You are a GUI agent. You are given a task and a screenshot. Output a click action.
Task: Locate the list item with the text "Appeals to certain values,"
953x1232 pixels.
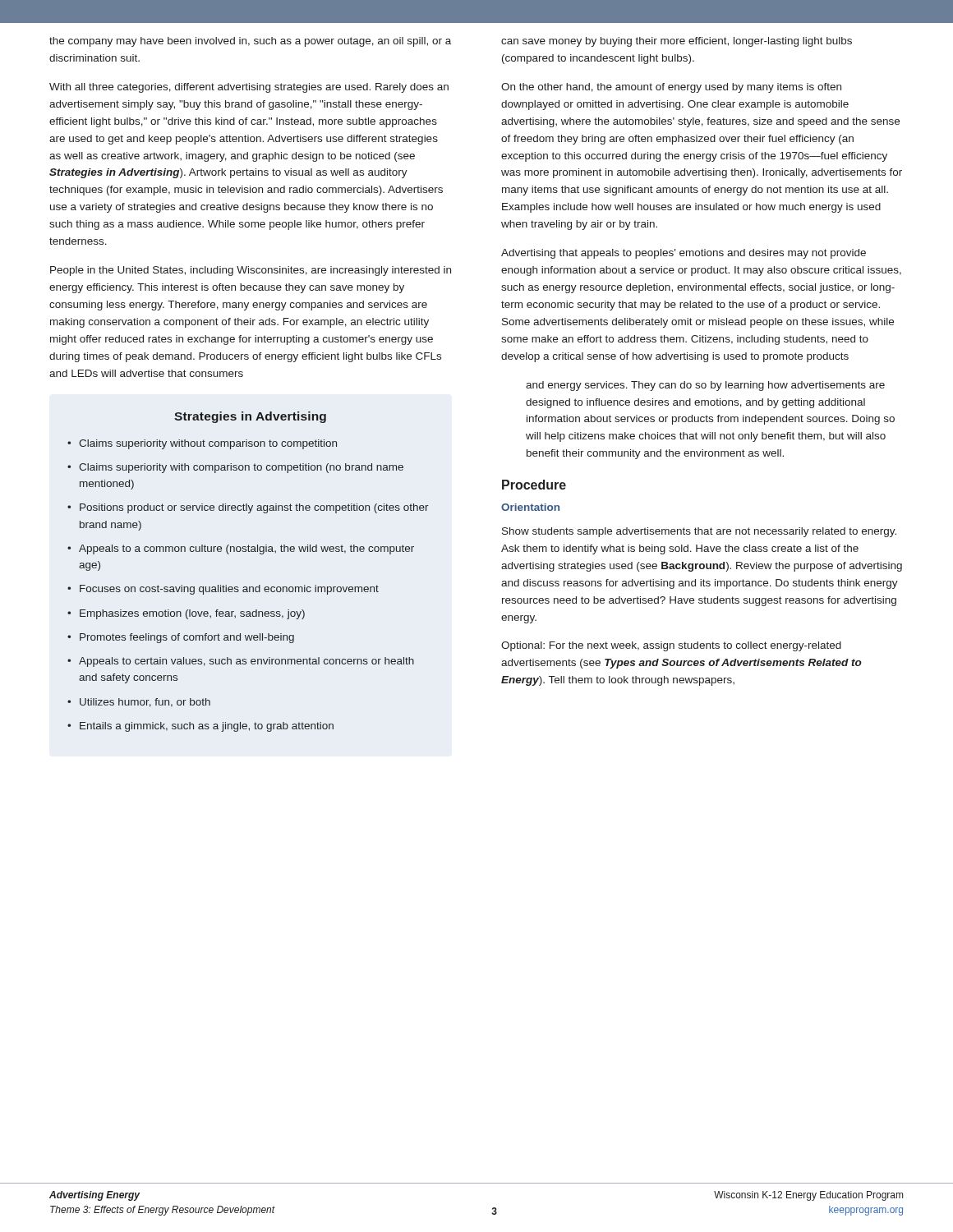[x=247, y=669]
